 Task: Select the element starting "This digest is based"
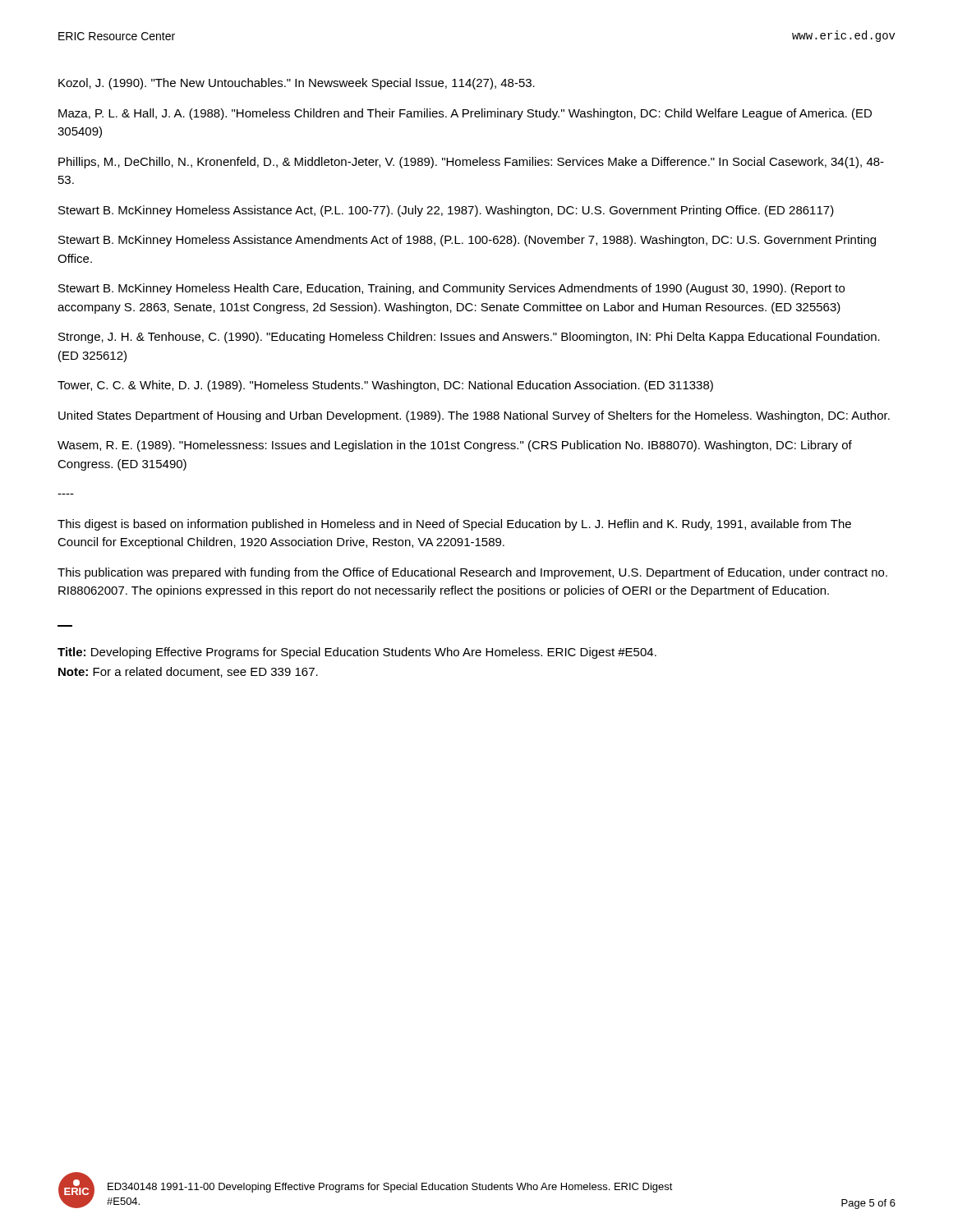(455, 532)
